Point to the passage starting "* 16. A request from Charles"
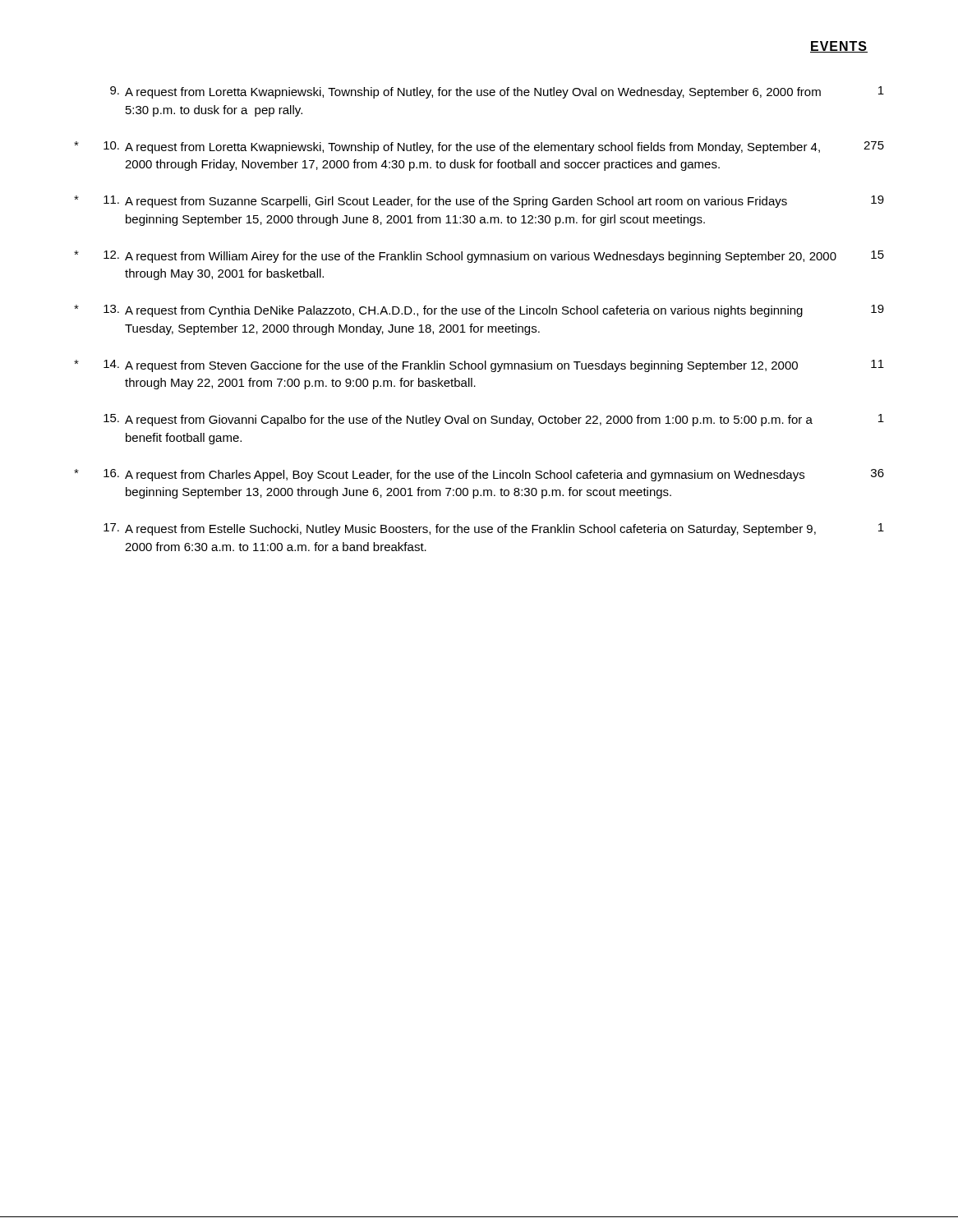Screen dimensions: 1232x958 point(479,483)
